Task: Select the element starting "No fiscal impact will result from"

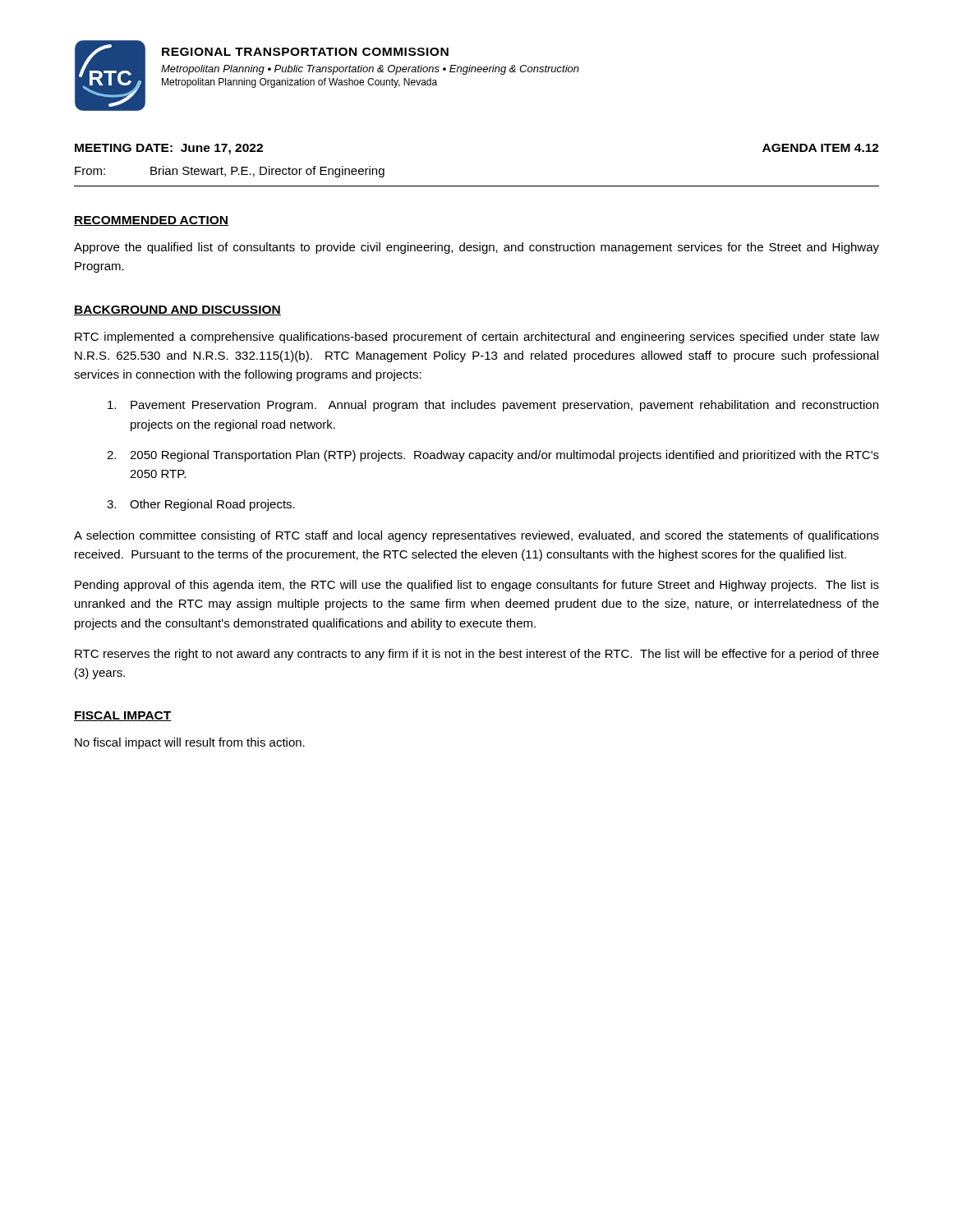Action: (x=190, y=742)
